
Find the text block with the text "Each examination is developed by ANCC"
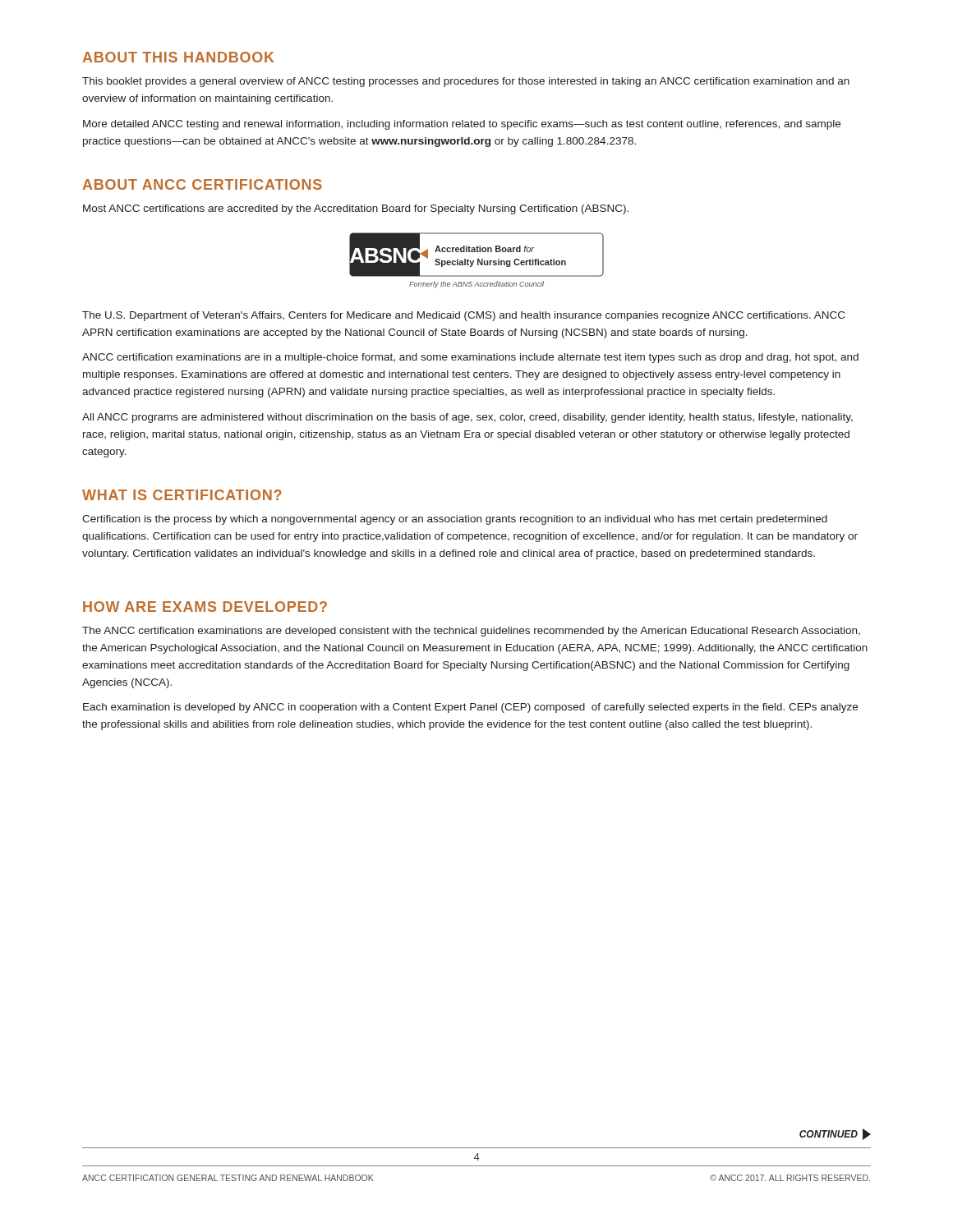(x=470, y=716)
